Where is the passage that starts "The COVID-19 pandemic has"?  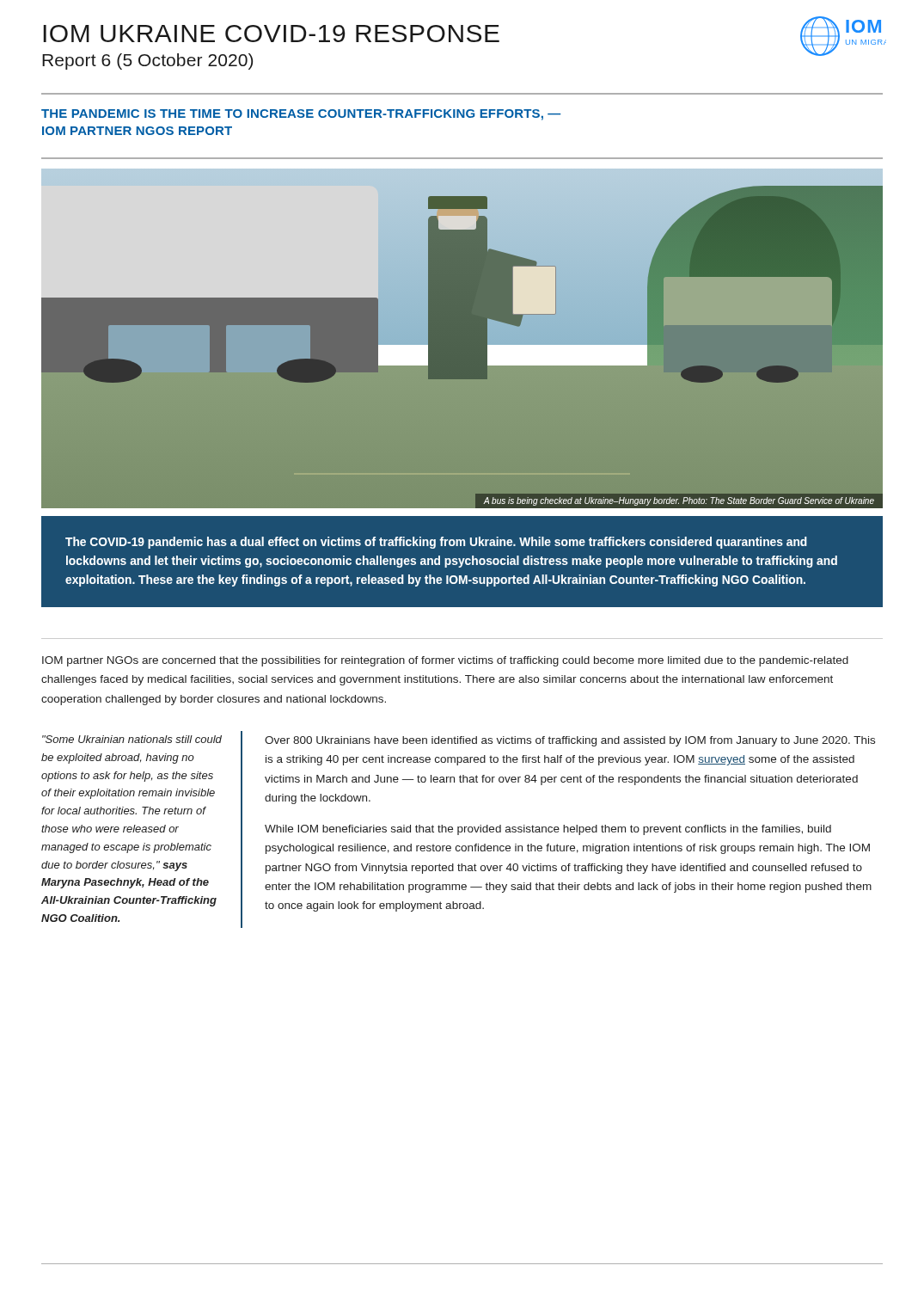462,562
